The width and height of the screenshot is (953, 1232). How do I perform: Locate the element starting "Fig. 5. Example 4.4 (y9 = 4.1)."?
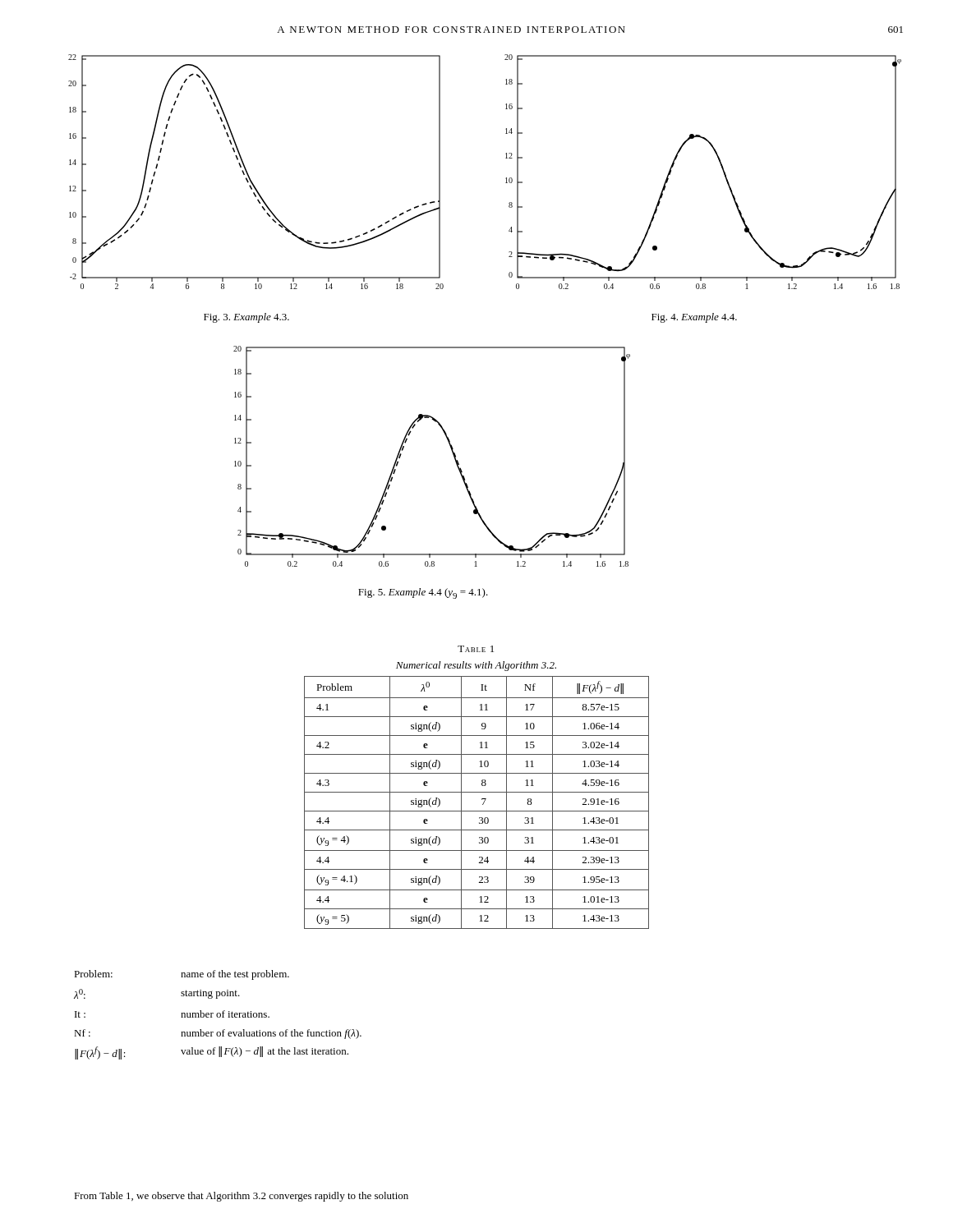423,593
